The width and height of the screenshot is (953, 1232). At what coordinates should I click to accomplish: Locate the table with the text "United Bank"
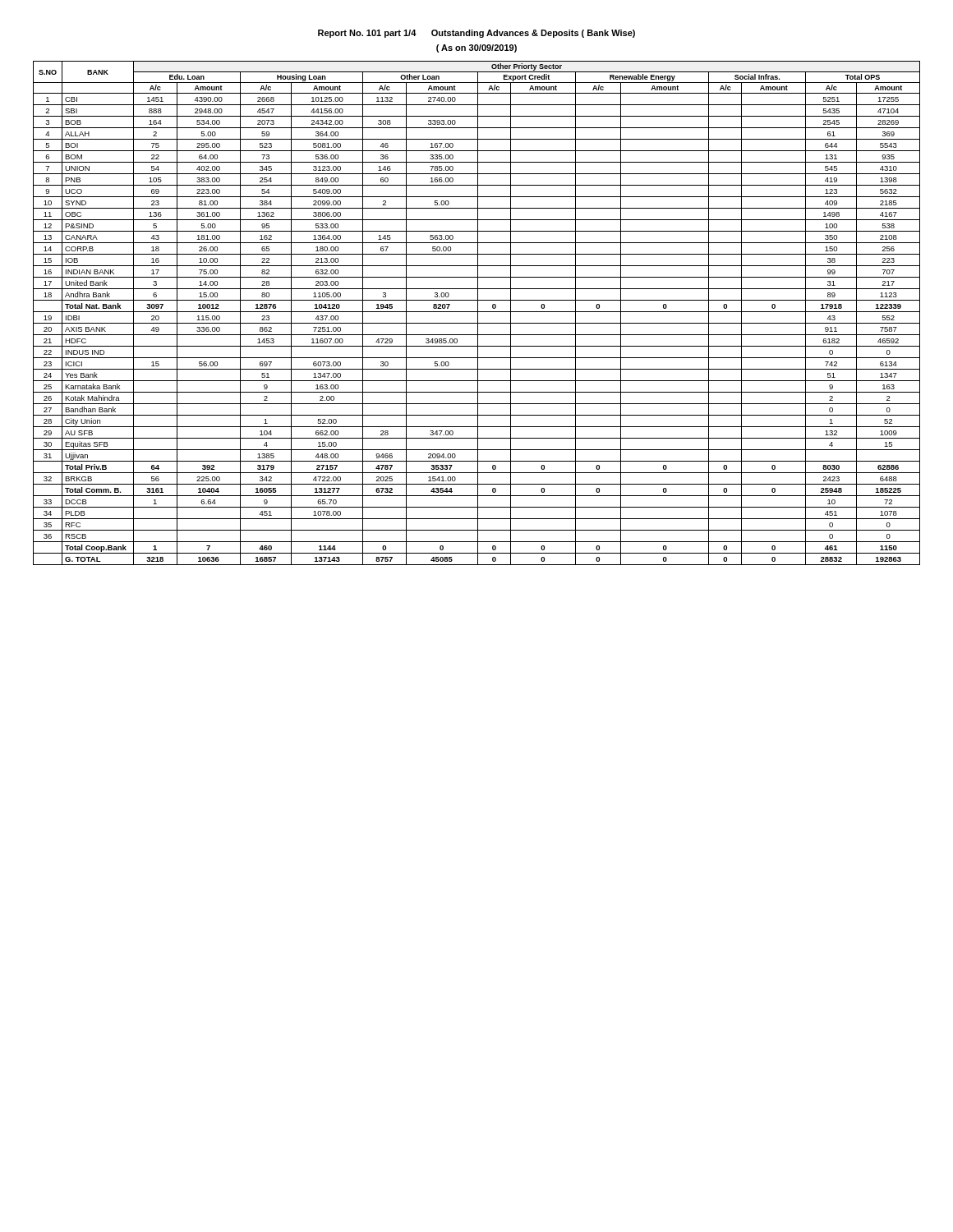[x=476, y=313]
